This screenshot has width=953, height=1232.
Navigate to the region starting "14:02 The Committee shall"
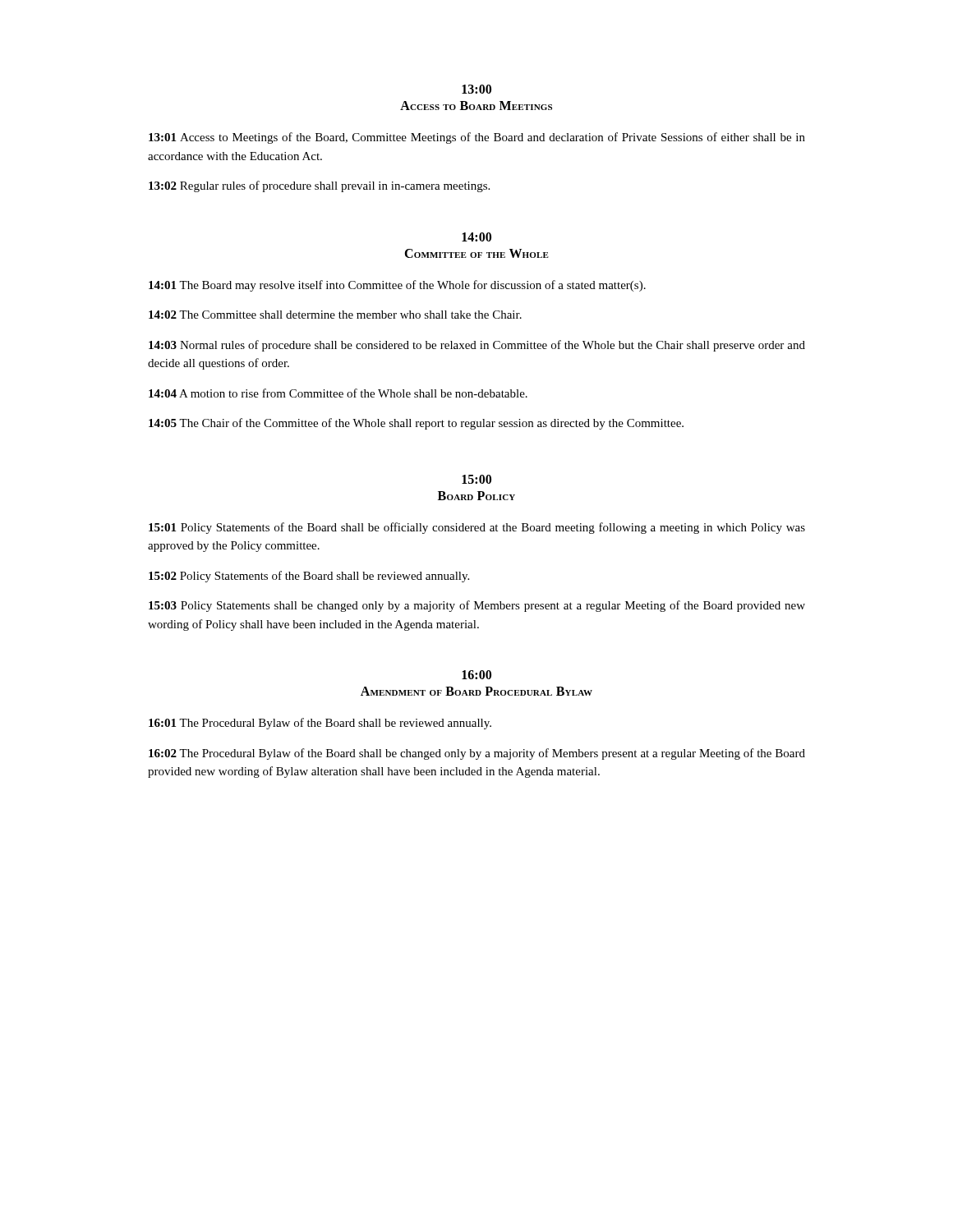[335, 315]
